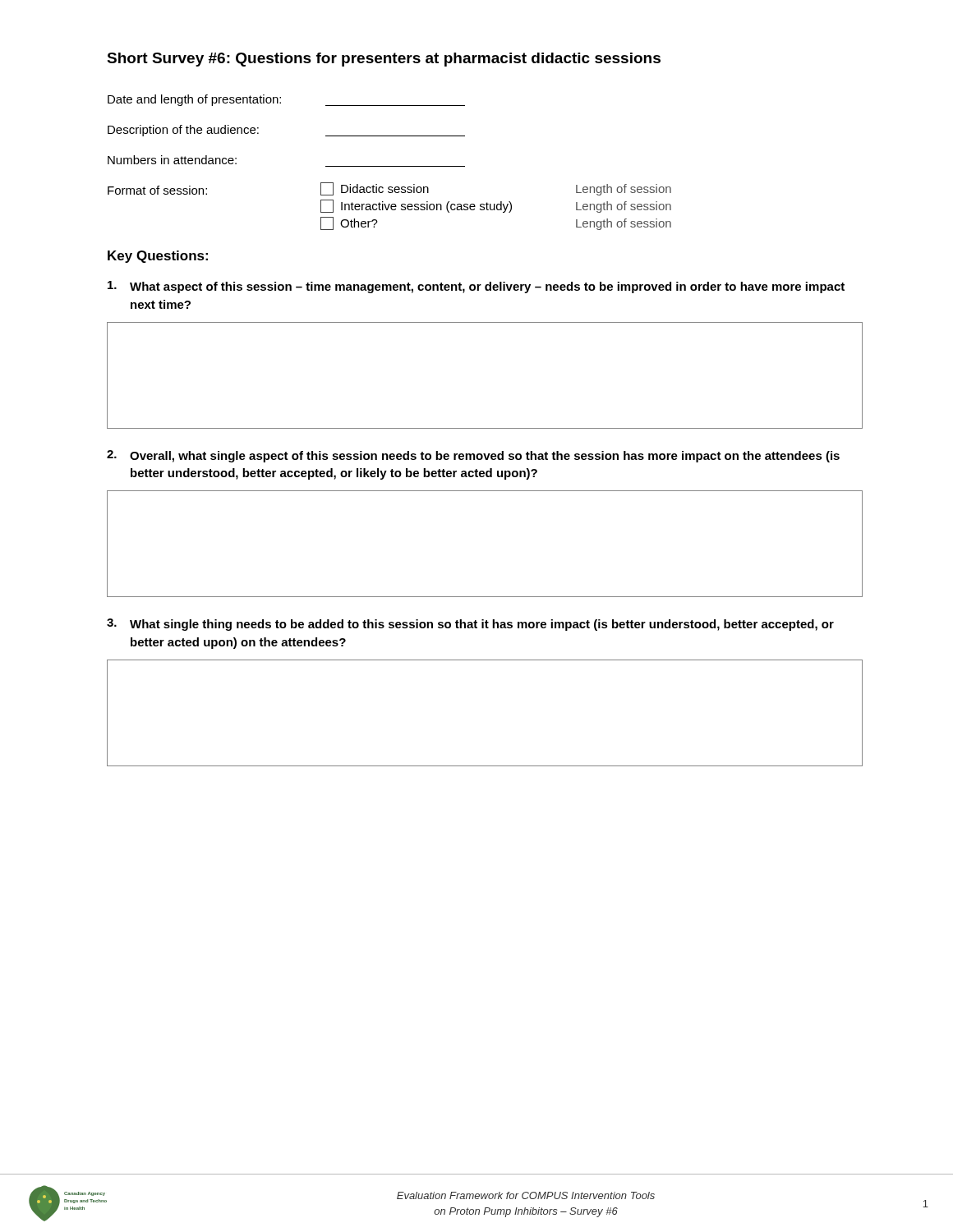Point to the passage starting "Short Survey #6: Questions for presenters at"

point(384,58)
